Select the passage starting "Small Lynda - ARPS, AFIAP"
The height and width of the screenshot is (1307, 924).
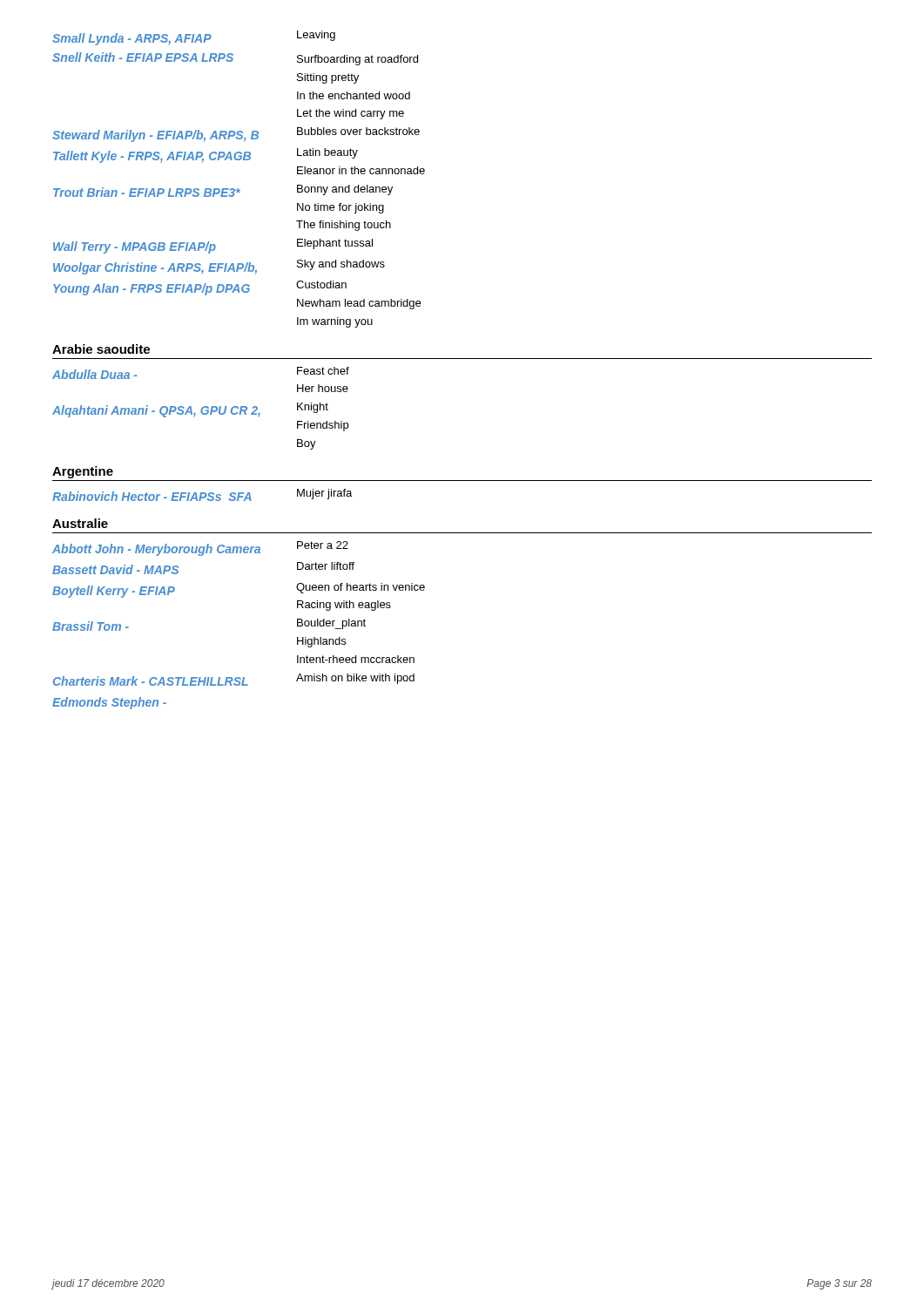click(x=132, y=38)
